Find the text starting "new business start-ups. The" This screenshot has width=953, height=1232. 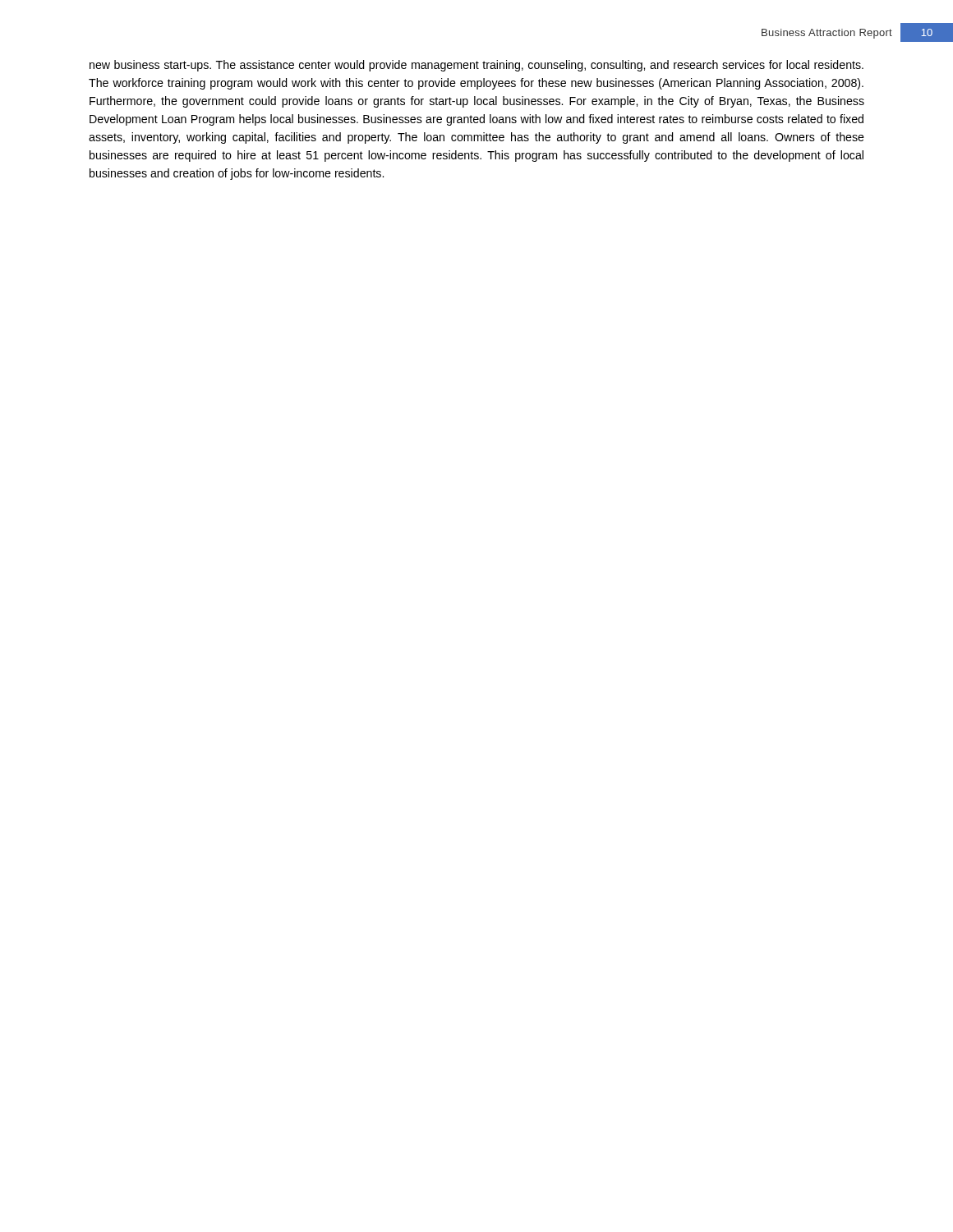tap(476, 119)
